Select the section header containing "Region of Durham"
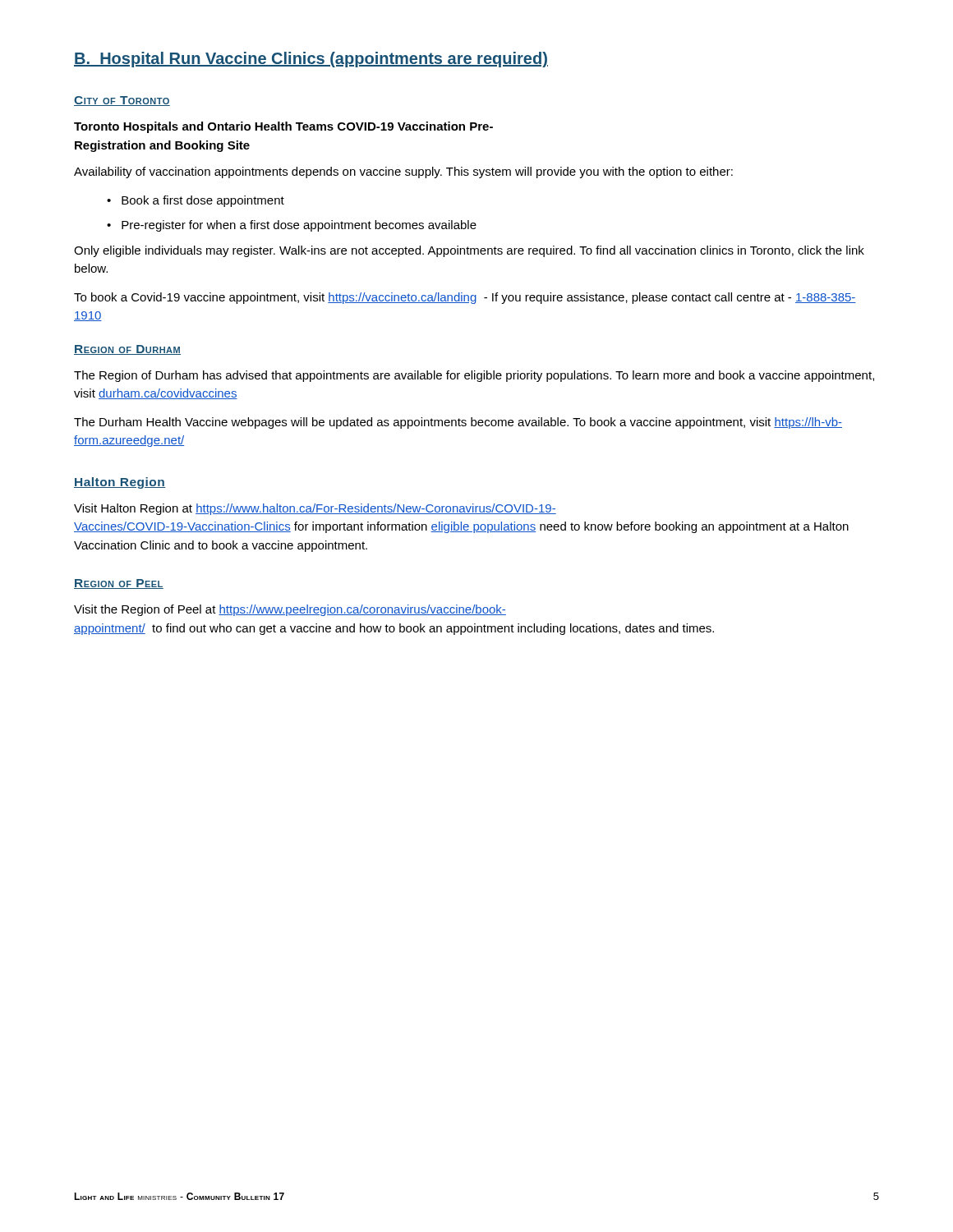The height and width of the screenshot is (1232, 953). click(x=127, y=348)
